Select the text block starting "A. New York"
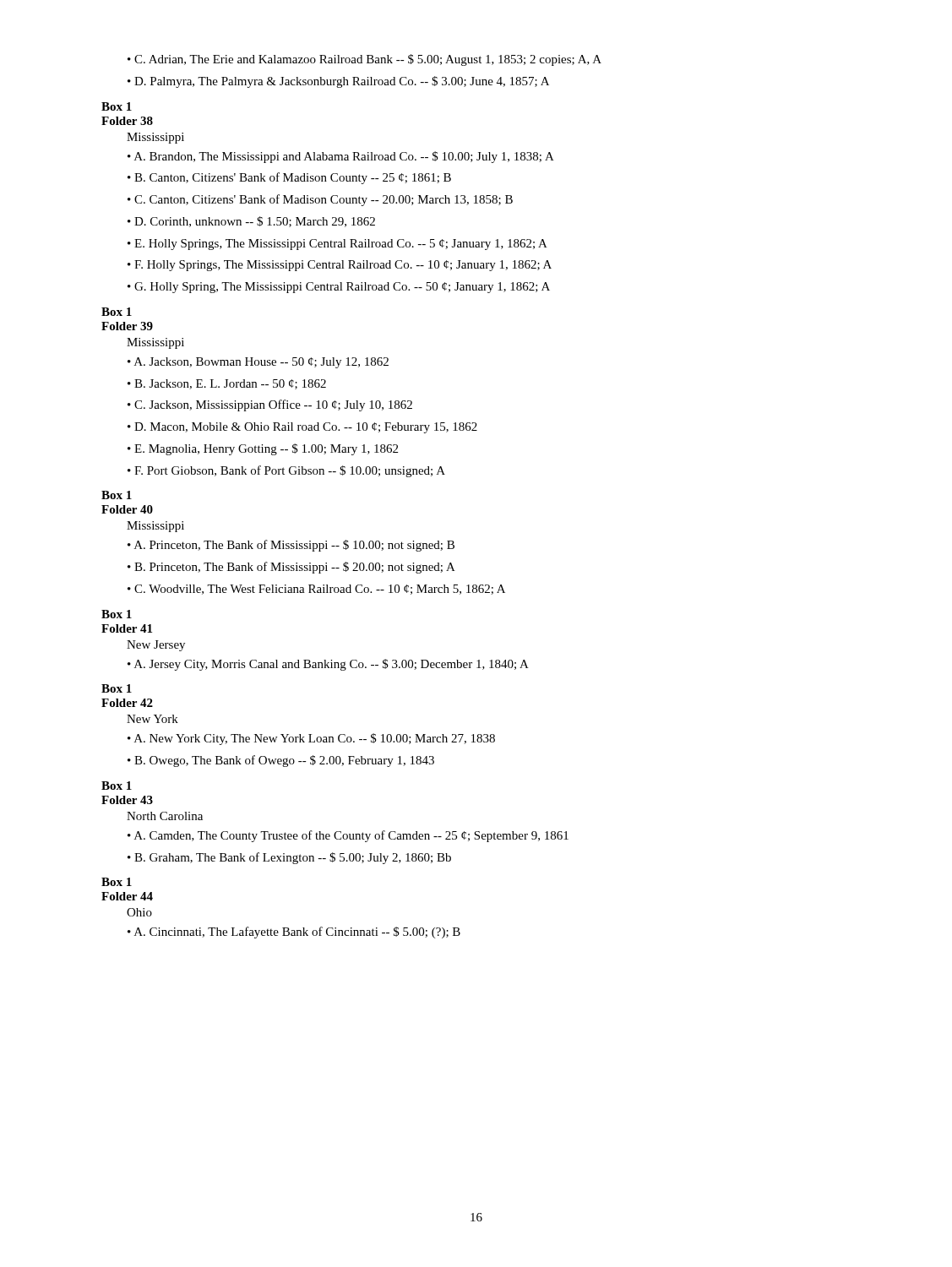The width and height of the screenshot is (952, 1267). click(x=315, y=738)
